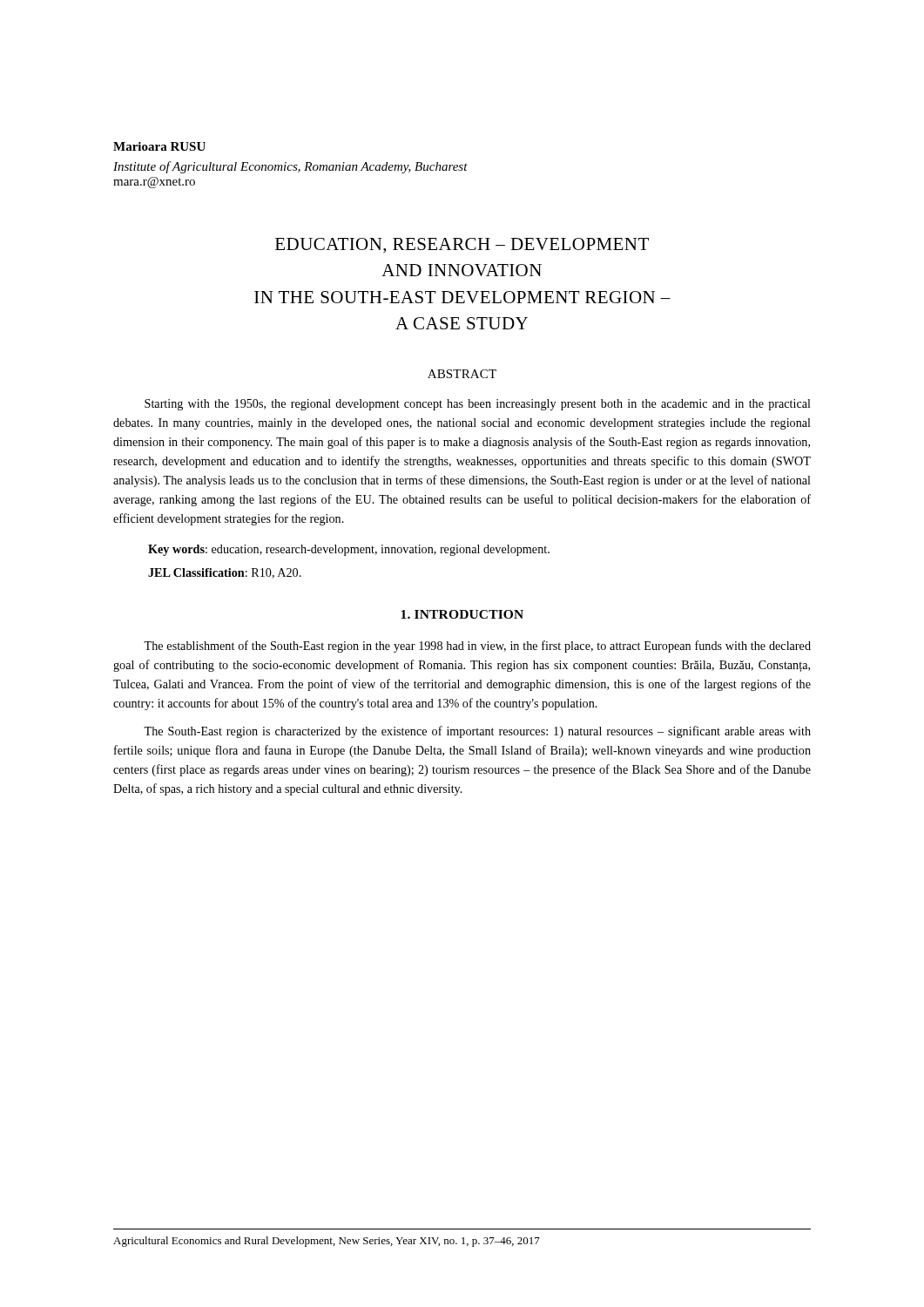
Task: Click on the text starting "Marioara RUSU"
Action: click(x=159, y=146)
